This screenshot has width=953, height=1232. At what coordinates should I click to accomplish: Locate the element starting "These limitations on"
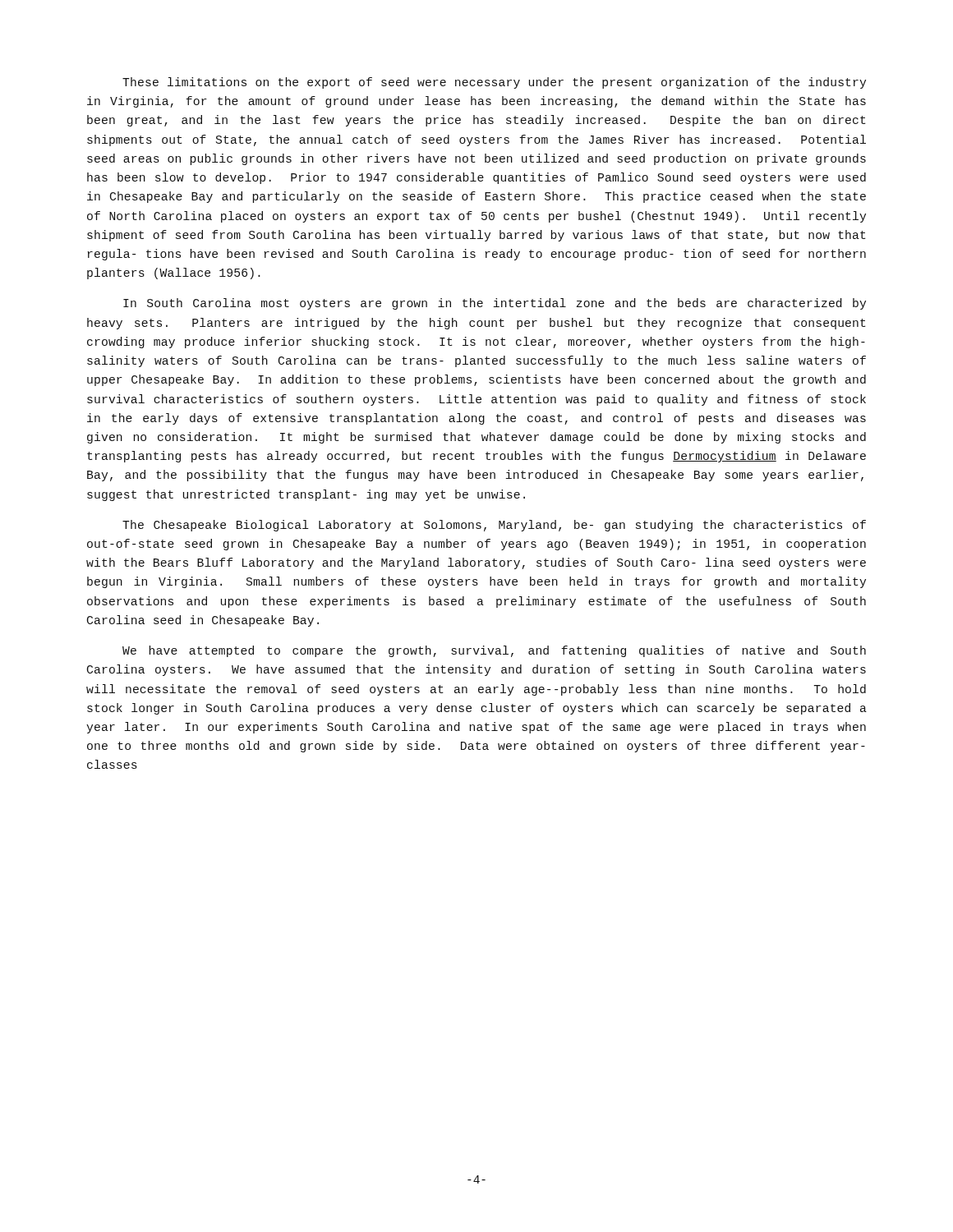click(476, 178)
